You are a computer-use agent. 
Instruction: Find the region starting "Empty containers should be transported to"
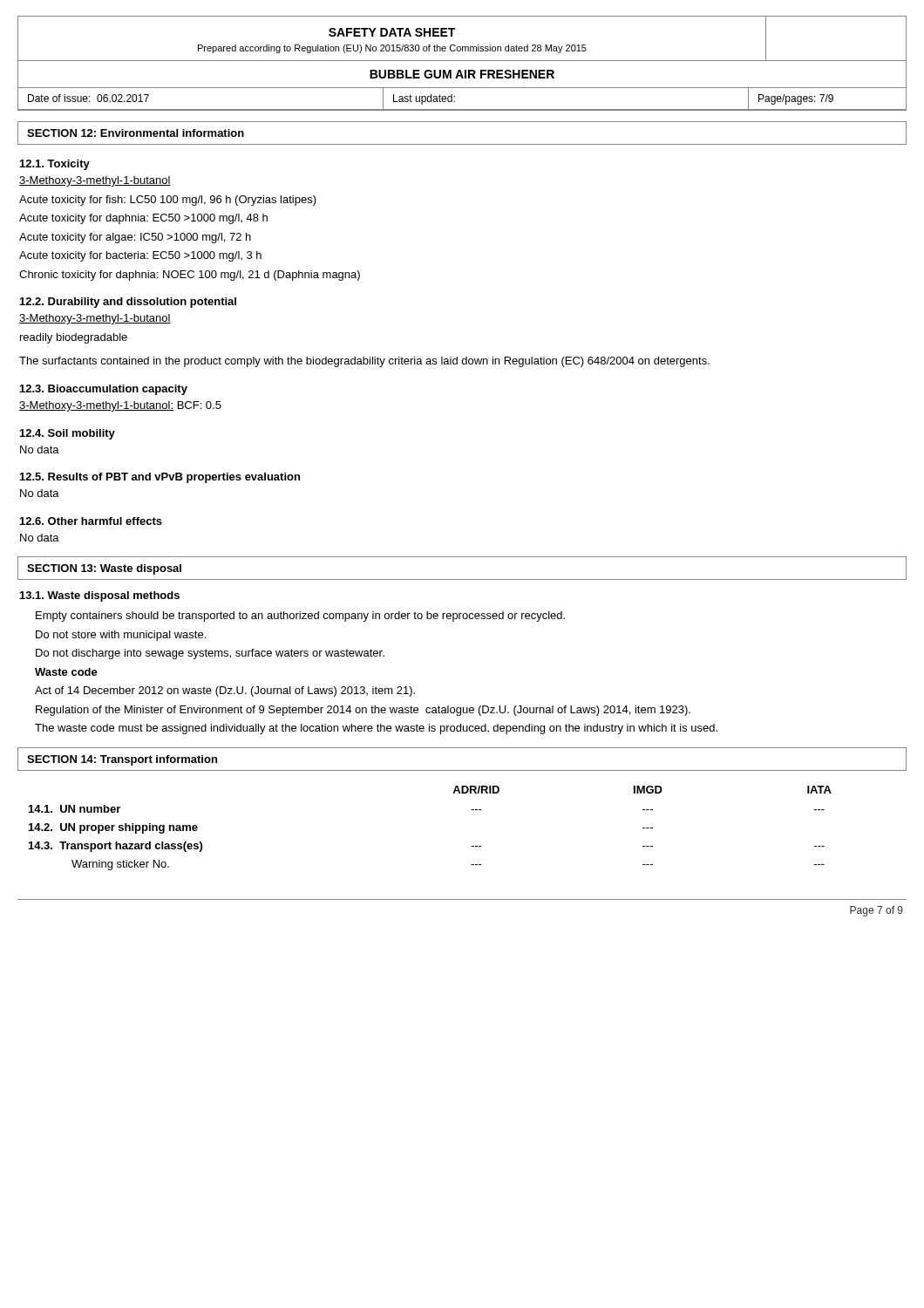[300, 615]
